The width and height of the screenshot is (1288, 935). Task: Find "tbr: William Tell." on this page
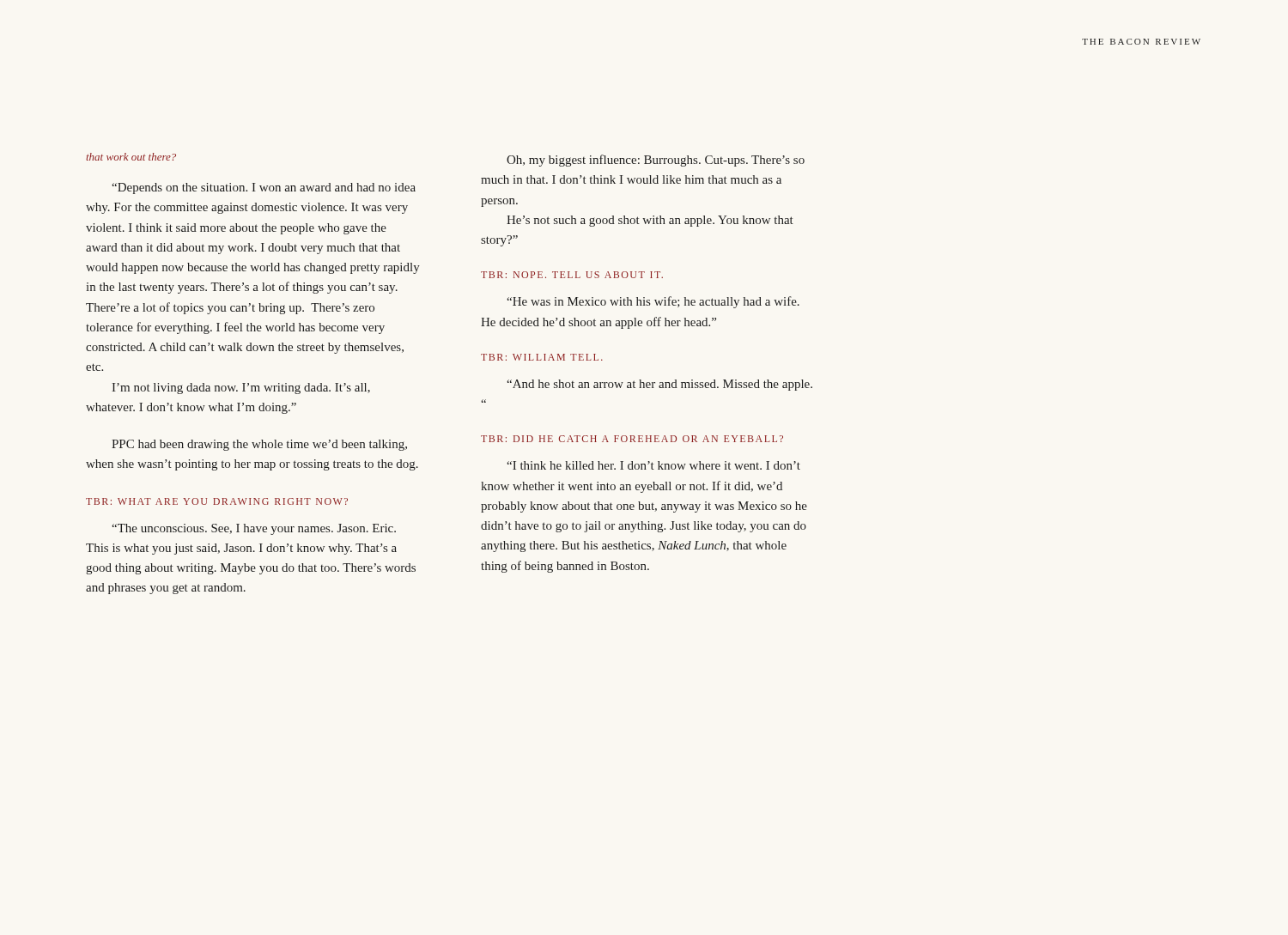click(543, 357)
